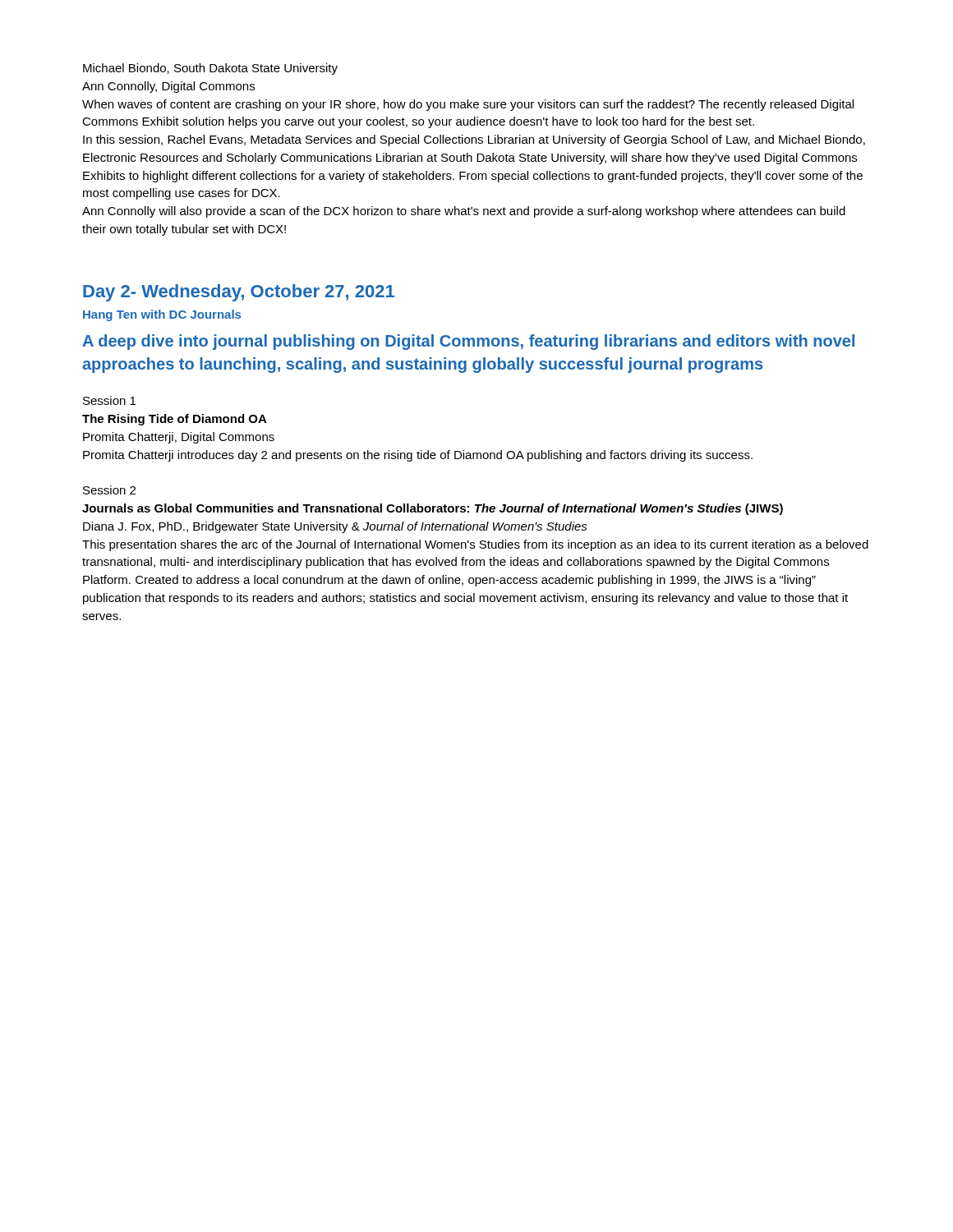Navigate to the text block starting "Hang Ten with DC Journals"
This screenshot has height=1232, width=953.
[x=162, y=314]
